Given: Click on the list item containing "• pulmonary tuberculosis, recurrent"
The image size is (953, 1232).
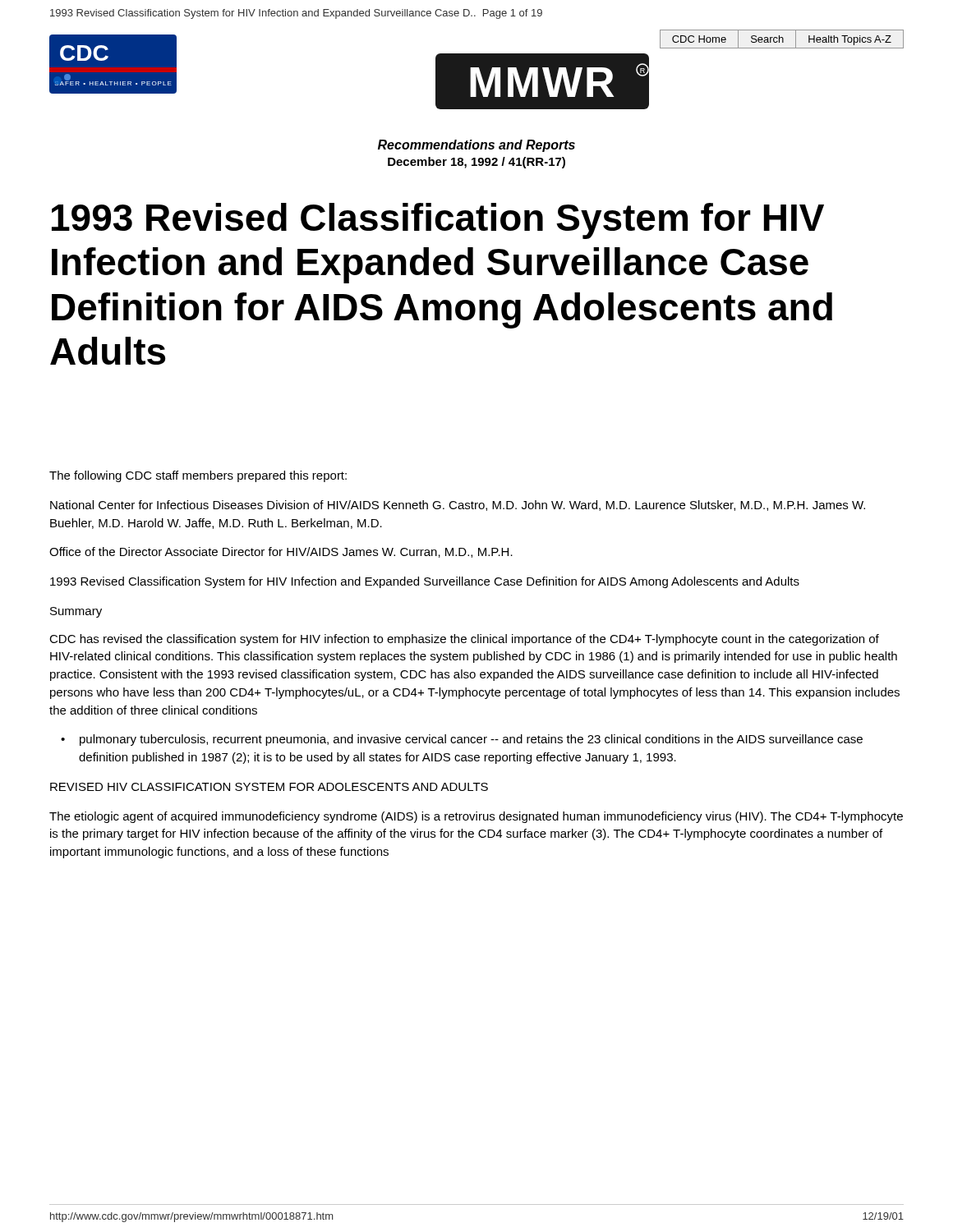Looking at the screenshot, I should click(x=462, y=747).
